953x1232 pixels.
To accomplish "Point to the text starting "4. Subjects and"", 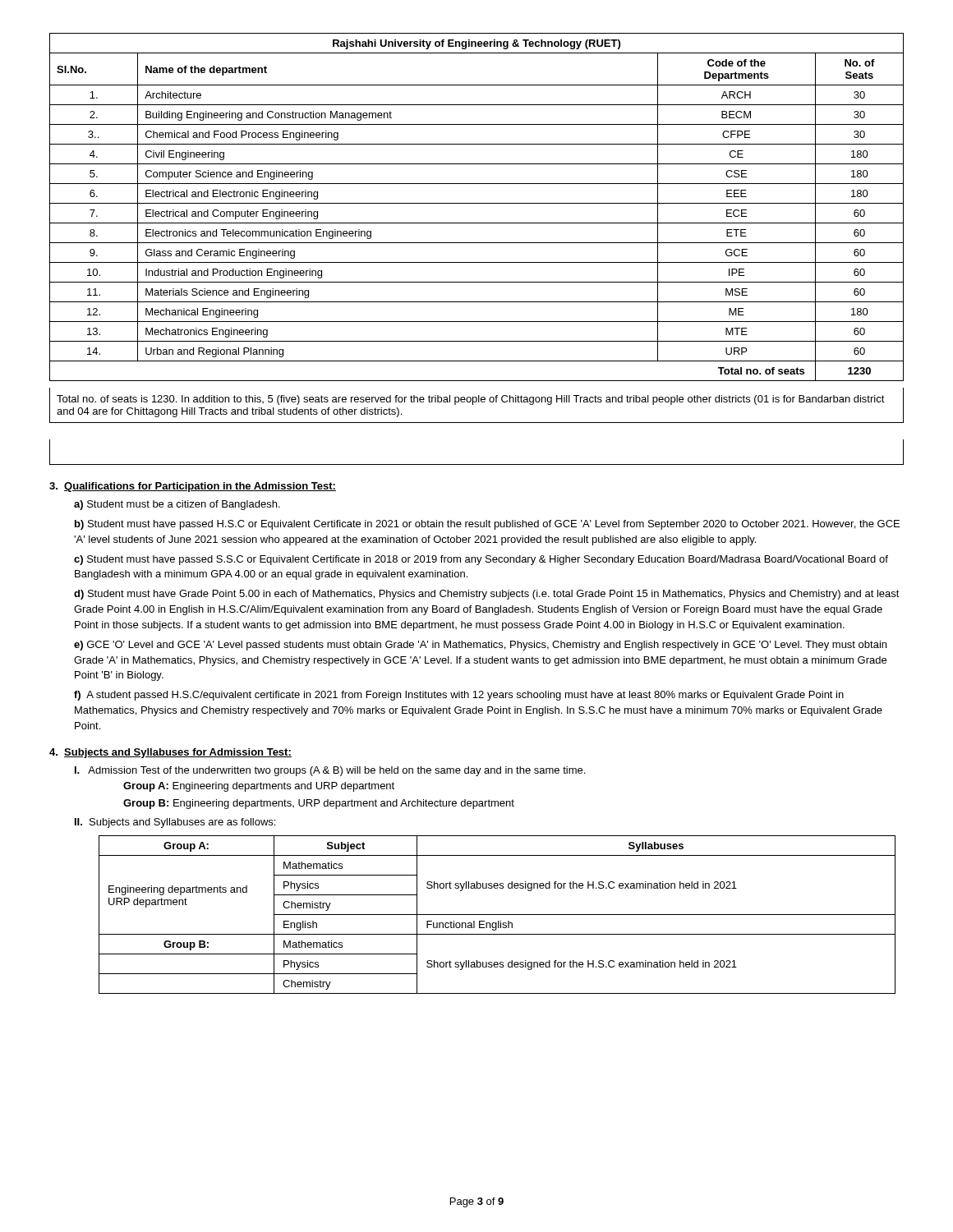I will point(170,752).
